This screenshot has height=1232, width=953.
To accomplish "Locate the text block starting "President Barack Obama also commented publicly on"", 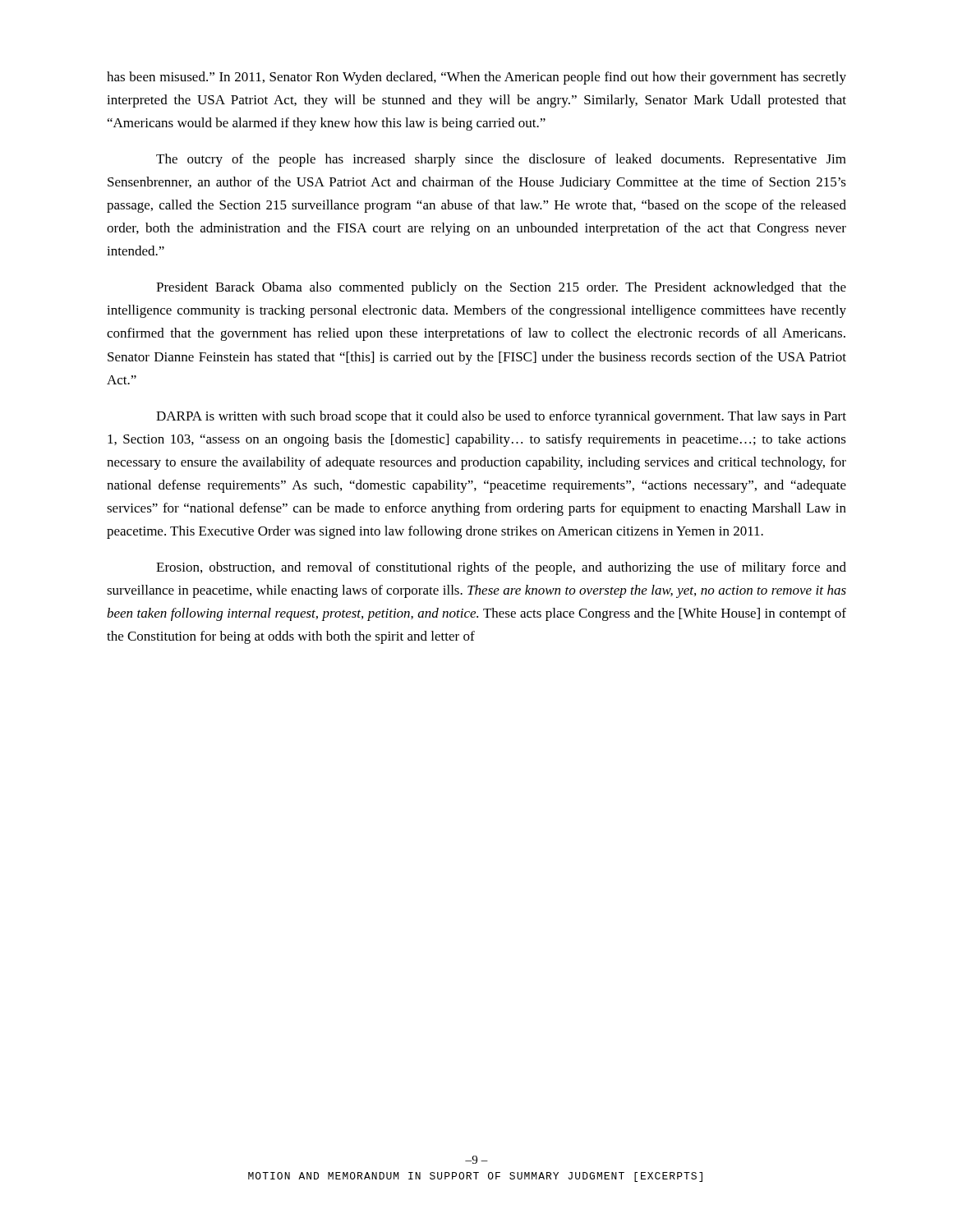I will coord(476,333).
